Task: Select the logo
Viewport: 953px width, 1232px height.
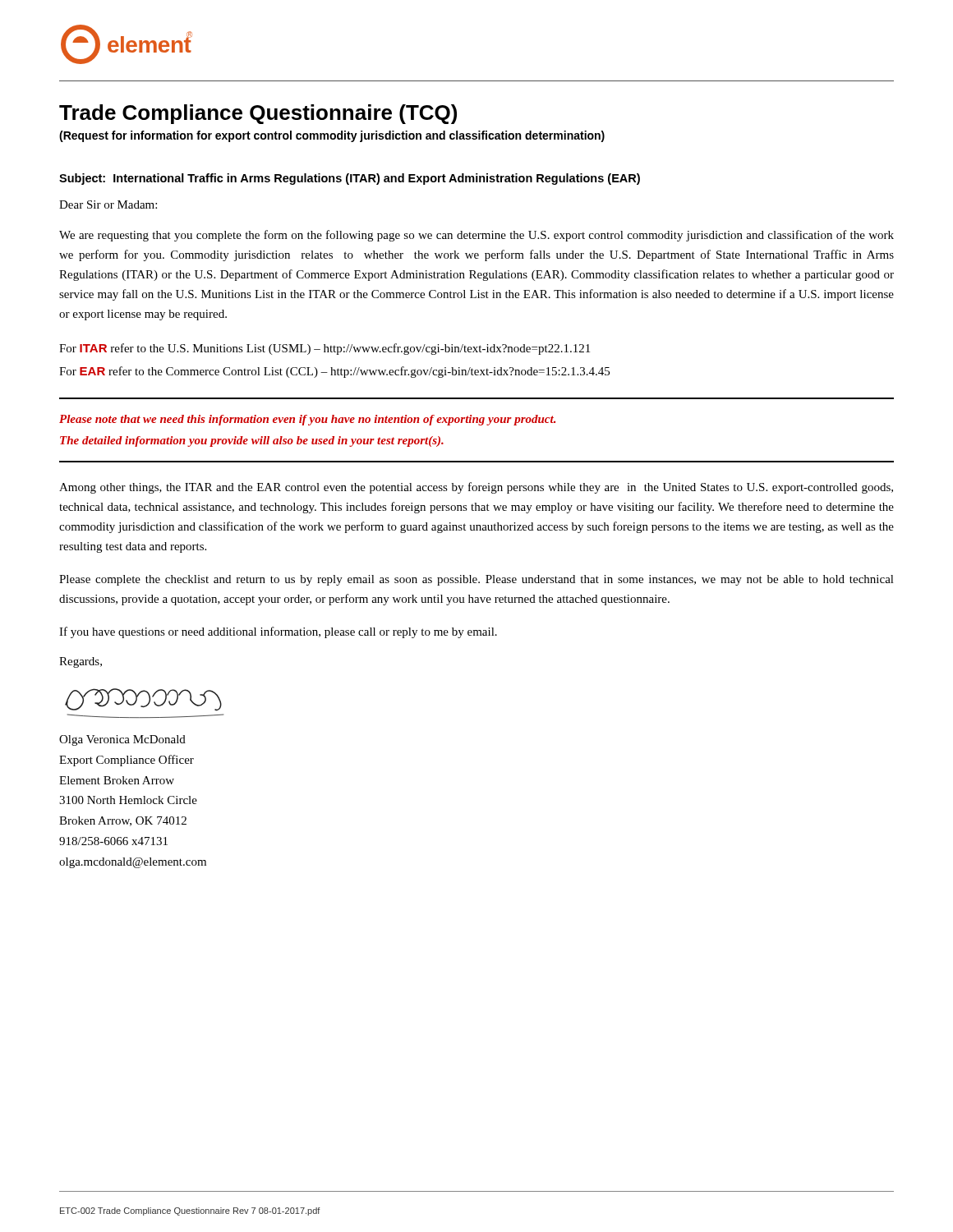Action: 476,44
